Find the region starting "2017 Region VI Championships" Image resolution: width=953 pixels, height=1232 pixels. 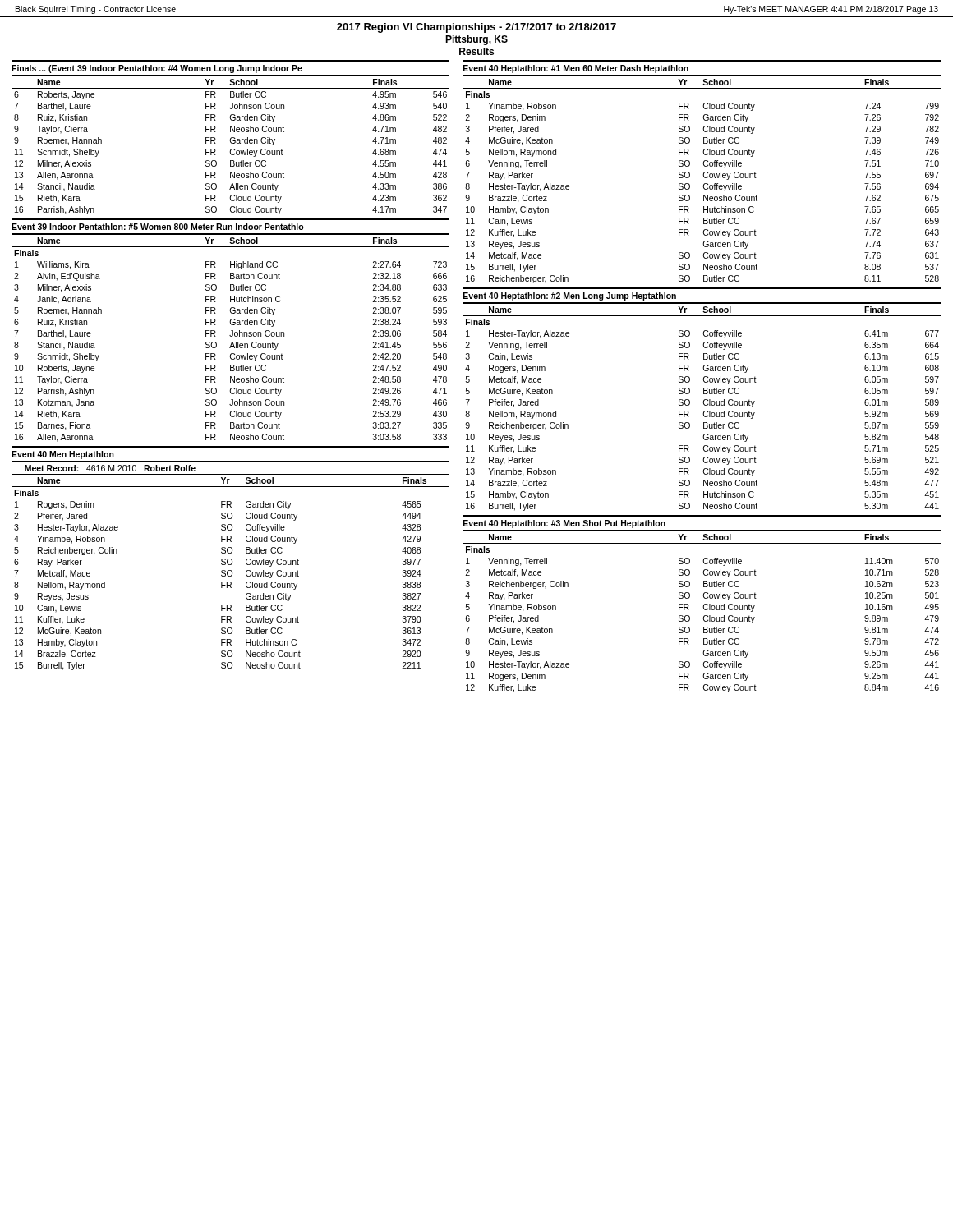click(476, 27)
